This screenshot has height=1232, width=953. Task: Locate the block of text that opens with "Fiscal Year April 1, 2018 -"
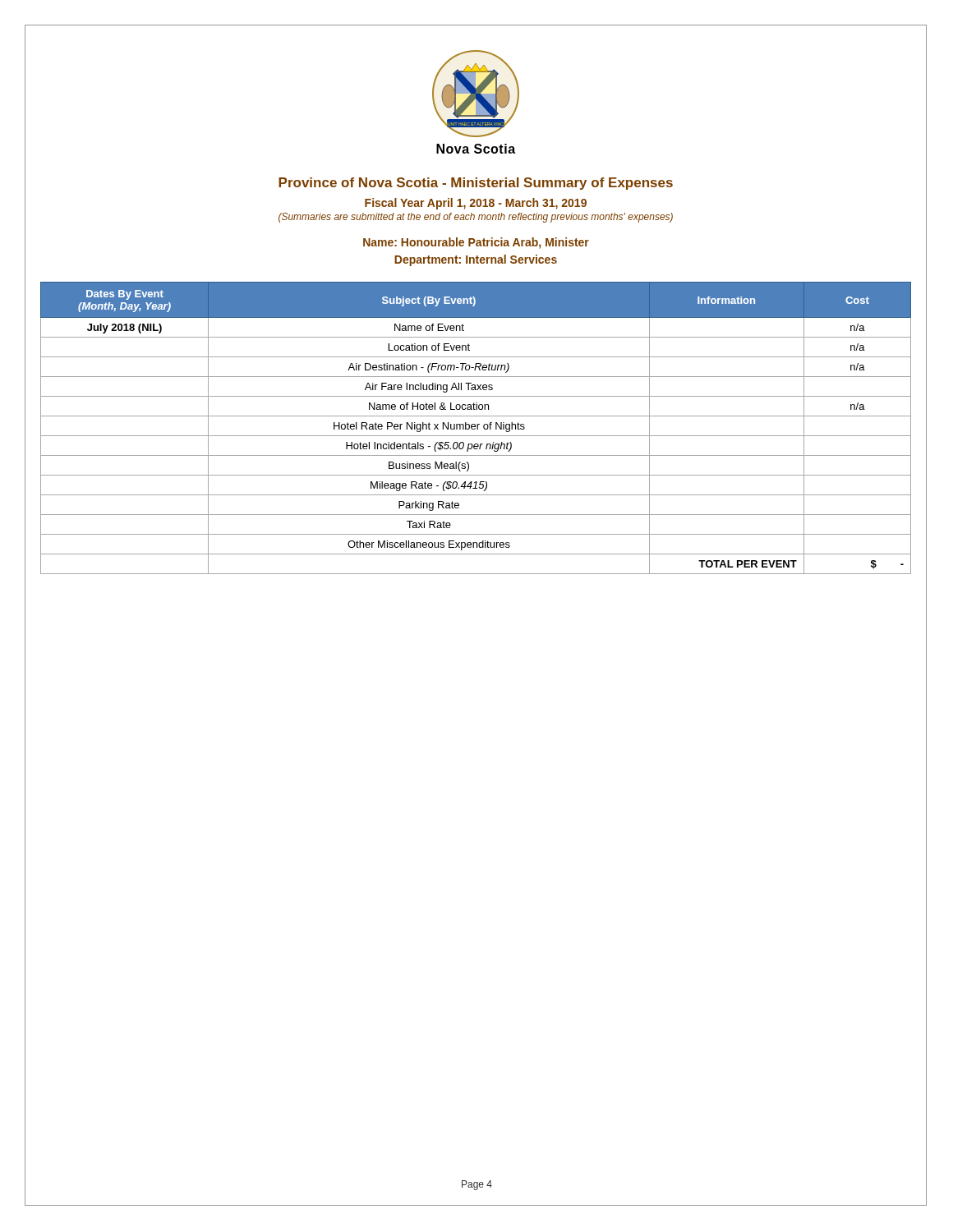coord(476,203)
